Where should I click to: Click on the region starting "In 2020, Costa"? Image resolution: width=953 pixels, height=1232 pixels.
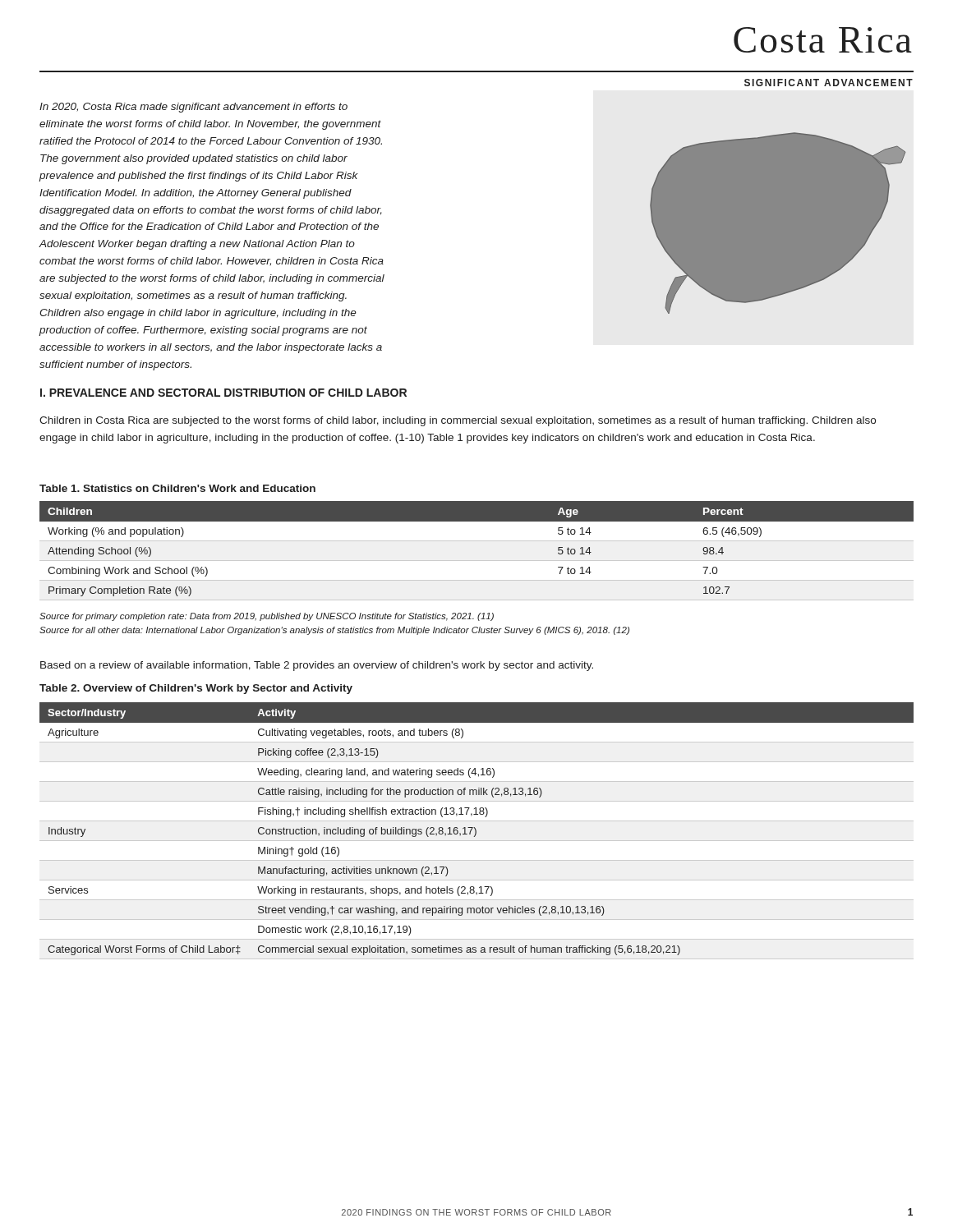(x=212, y=235)
